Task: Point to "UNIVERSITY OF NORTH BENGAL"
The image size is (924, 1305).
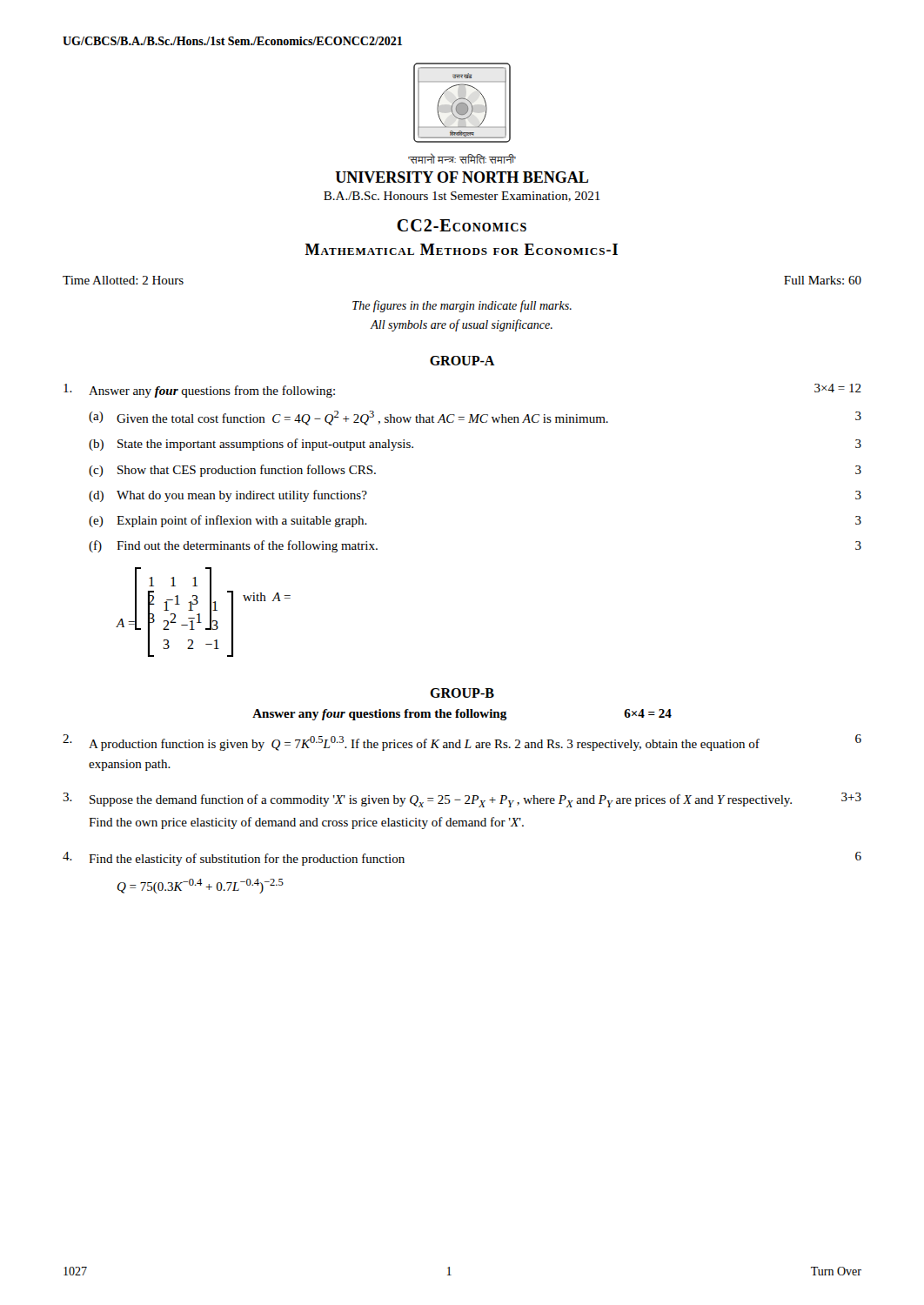Action: click(462, 177)
